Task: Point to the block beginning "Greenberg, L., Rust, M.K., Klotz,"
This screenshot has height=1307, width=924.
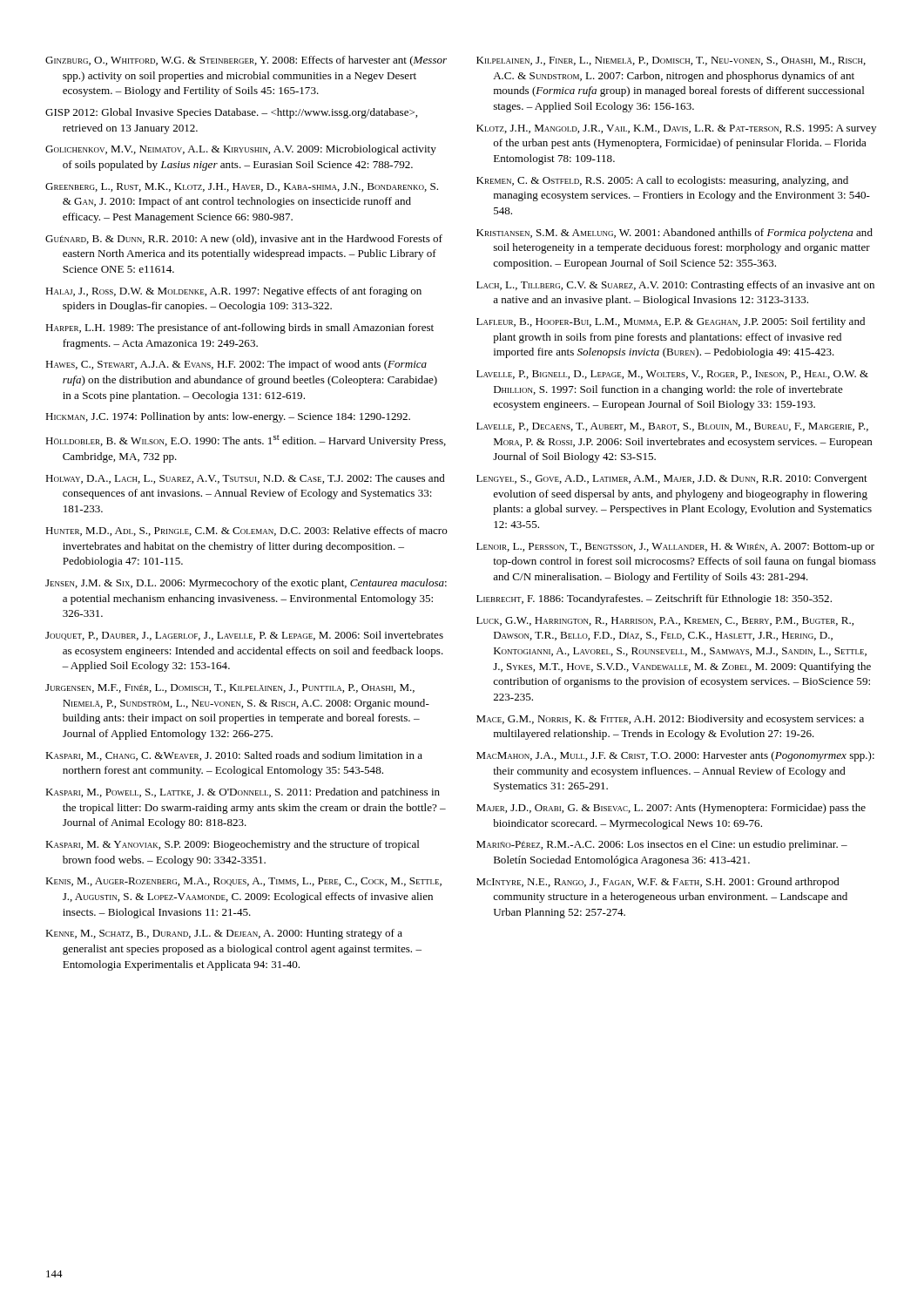Action: click(242, 201)
